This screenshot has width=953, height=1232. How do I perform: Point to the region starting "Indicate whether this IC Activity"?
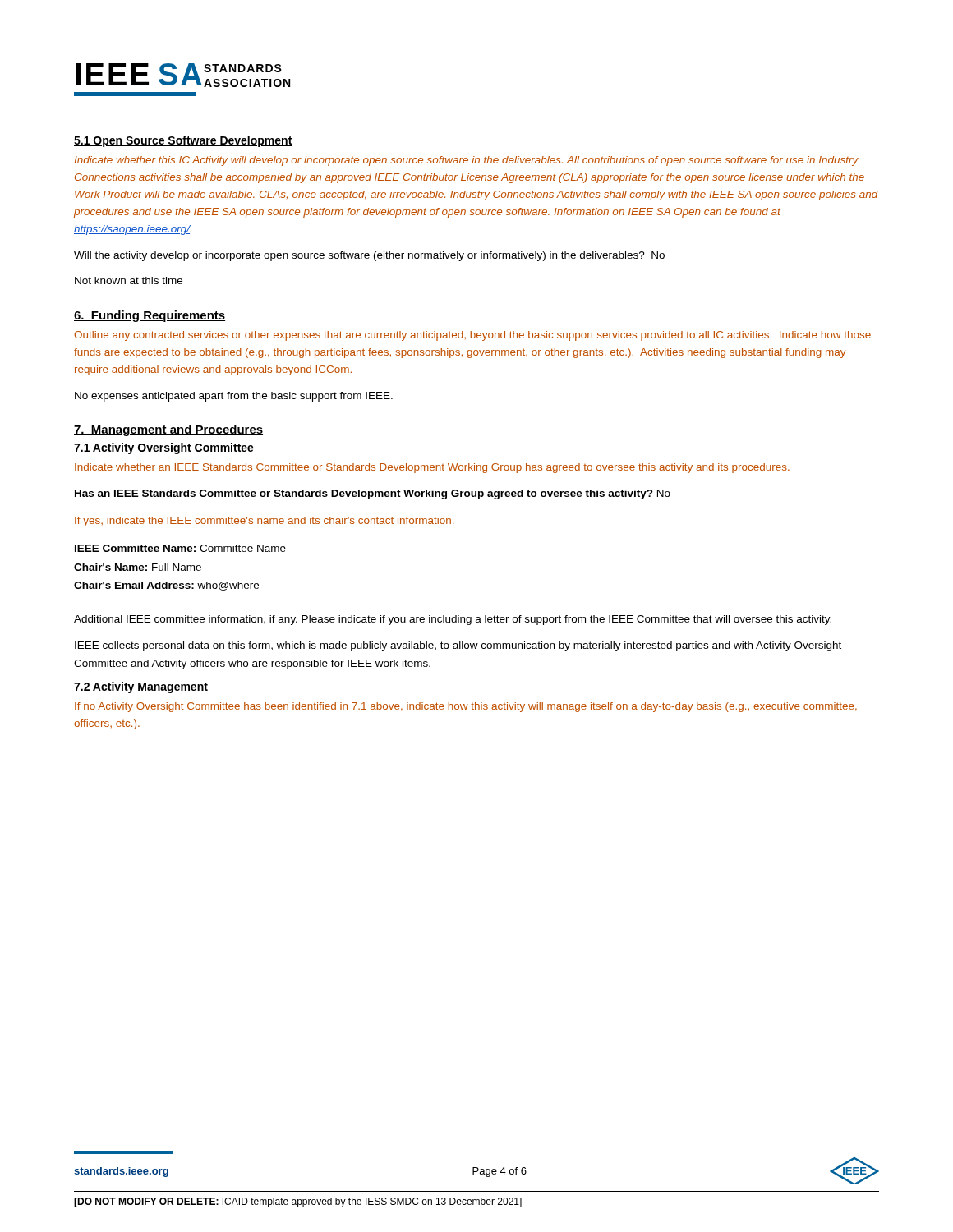point(476,194)
